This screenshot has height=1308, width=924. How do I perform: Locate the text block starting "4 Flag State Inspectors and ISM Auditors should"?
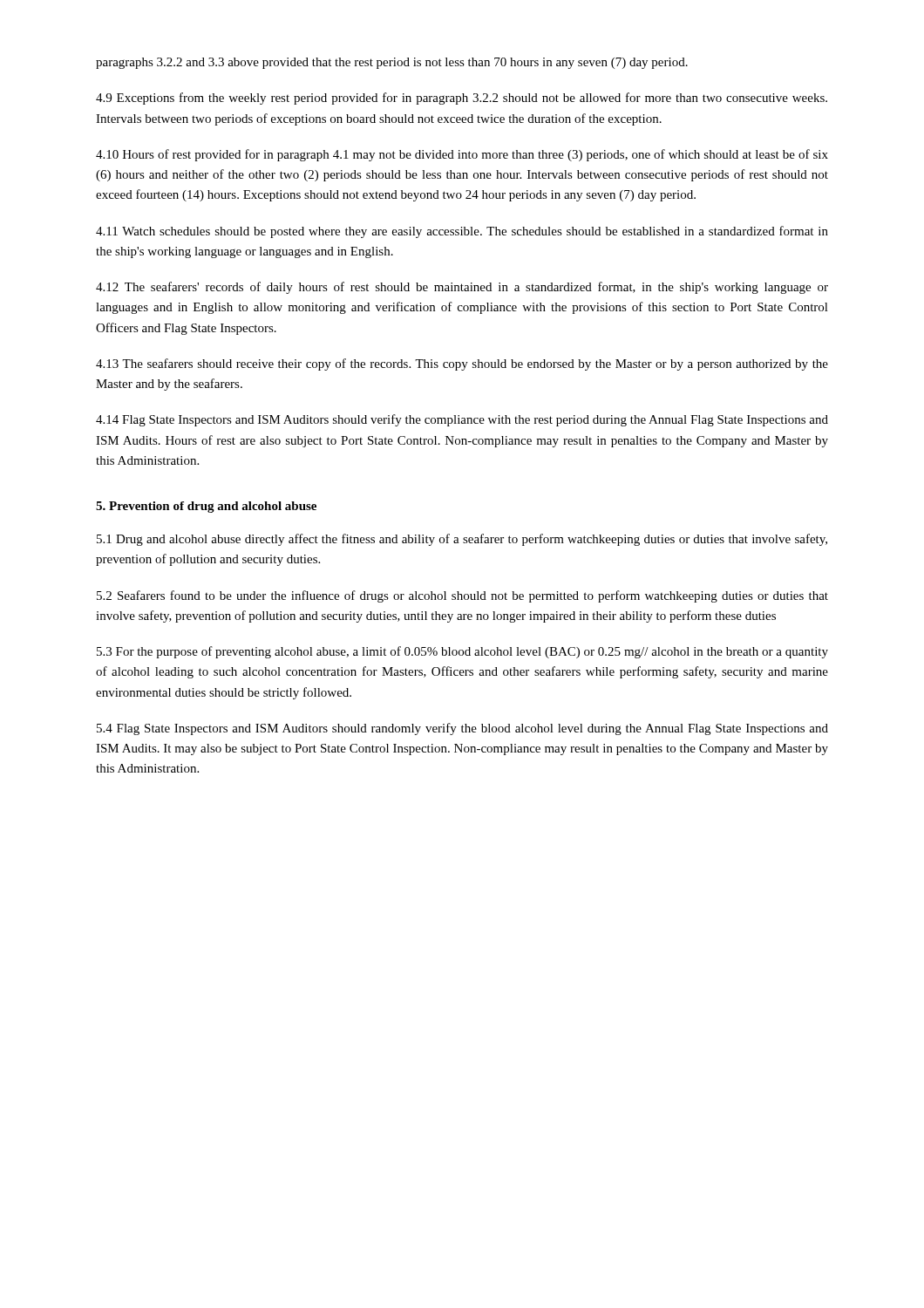pos(462,748)
